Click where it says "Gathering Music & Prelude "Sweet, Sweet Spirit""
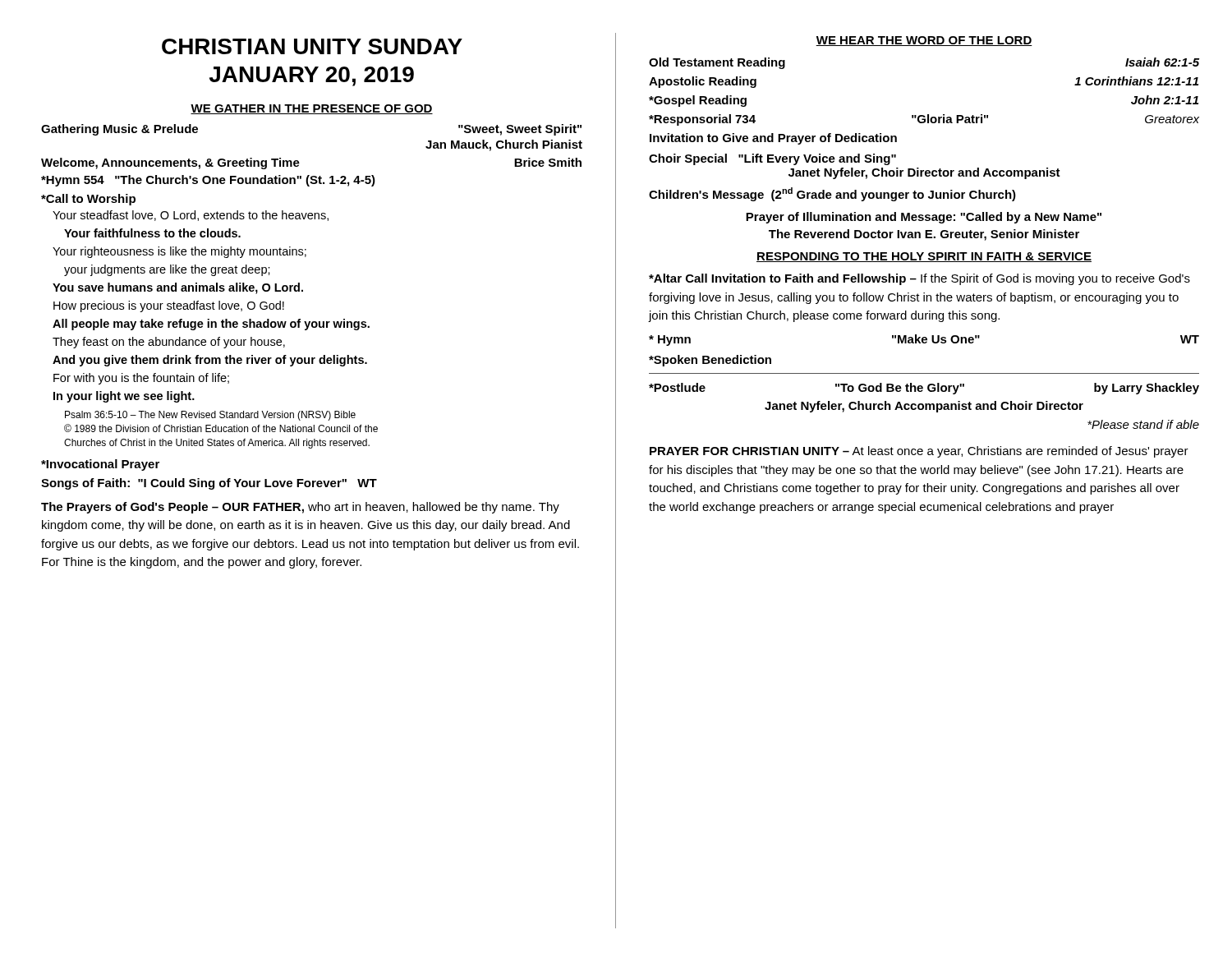 click(x=115, y=129)
